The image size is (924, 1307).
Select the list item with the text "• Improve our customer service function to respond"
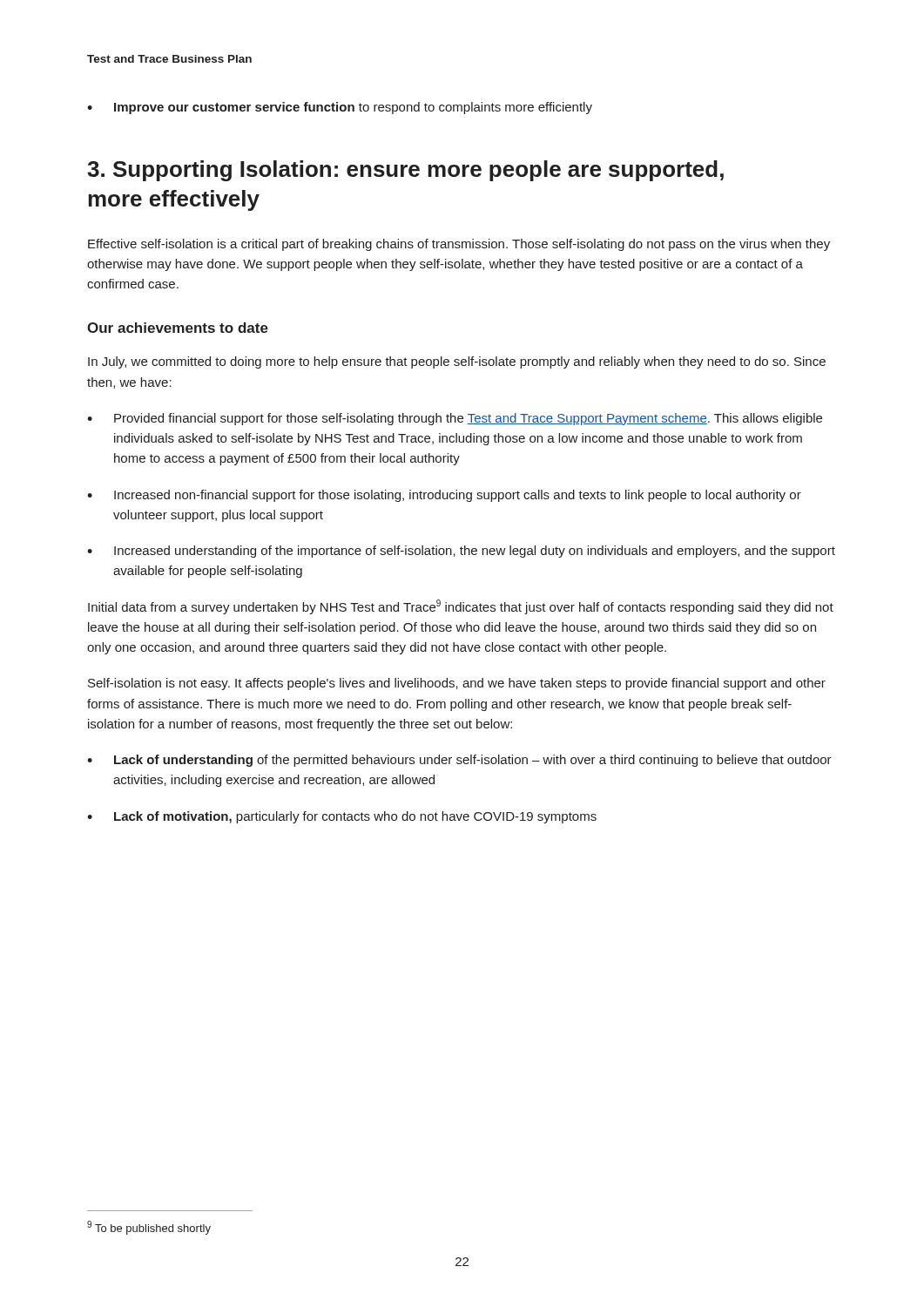click(x=462, y=108)
